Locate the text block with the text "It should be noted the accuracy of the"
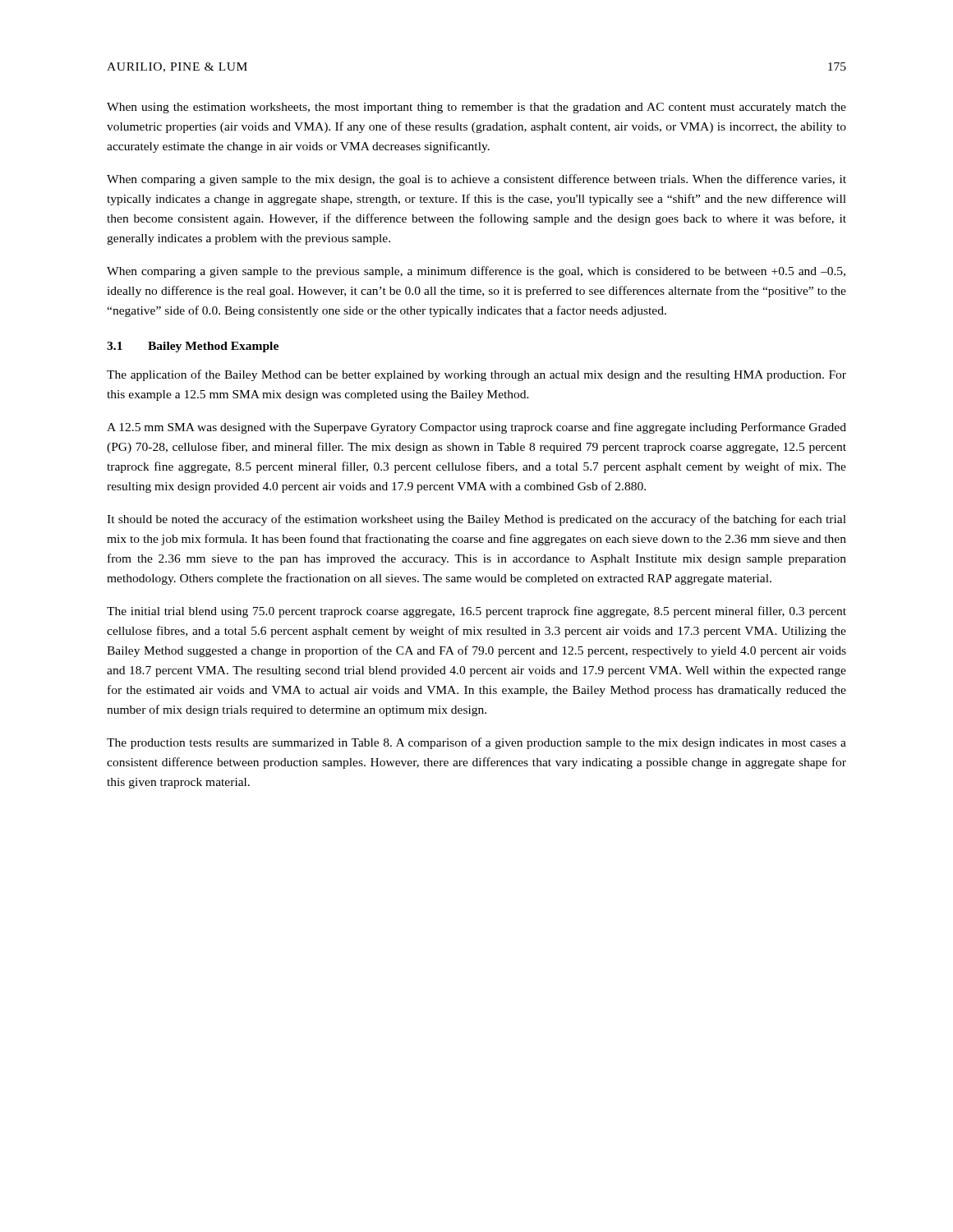The height and width of the screenshot is (1232, 953). (476, 549)
